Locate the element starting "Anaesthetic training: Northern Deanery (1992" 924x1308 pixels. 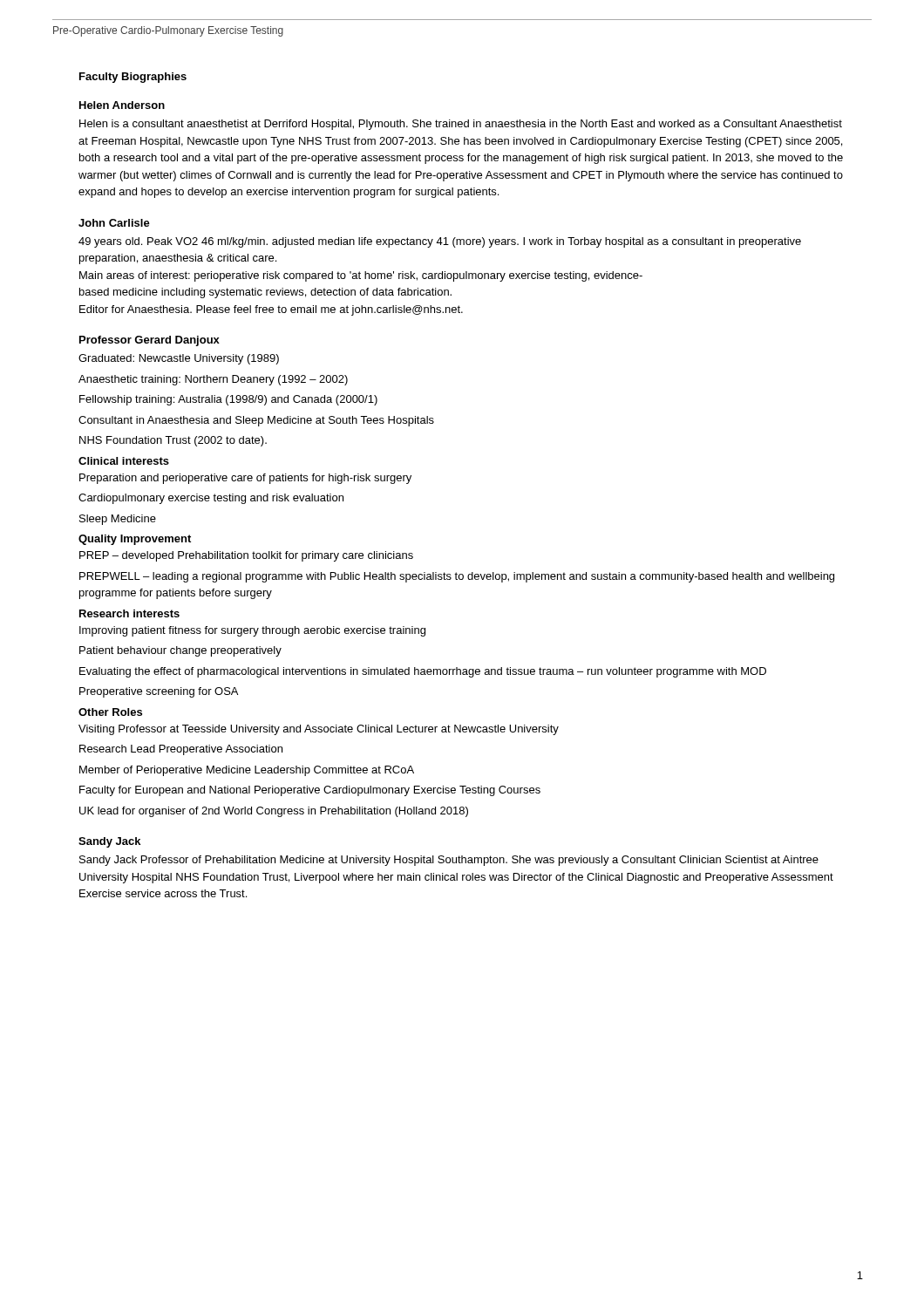[x=213, y=378]
